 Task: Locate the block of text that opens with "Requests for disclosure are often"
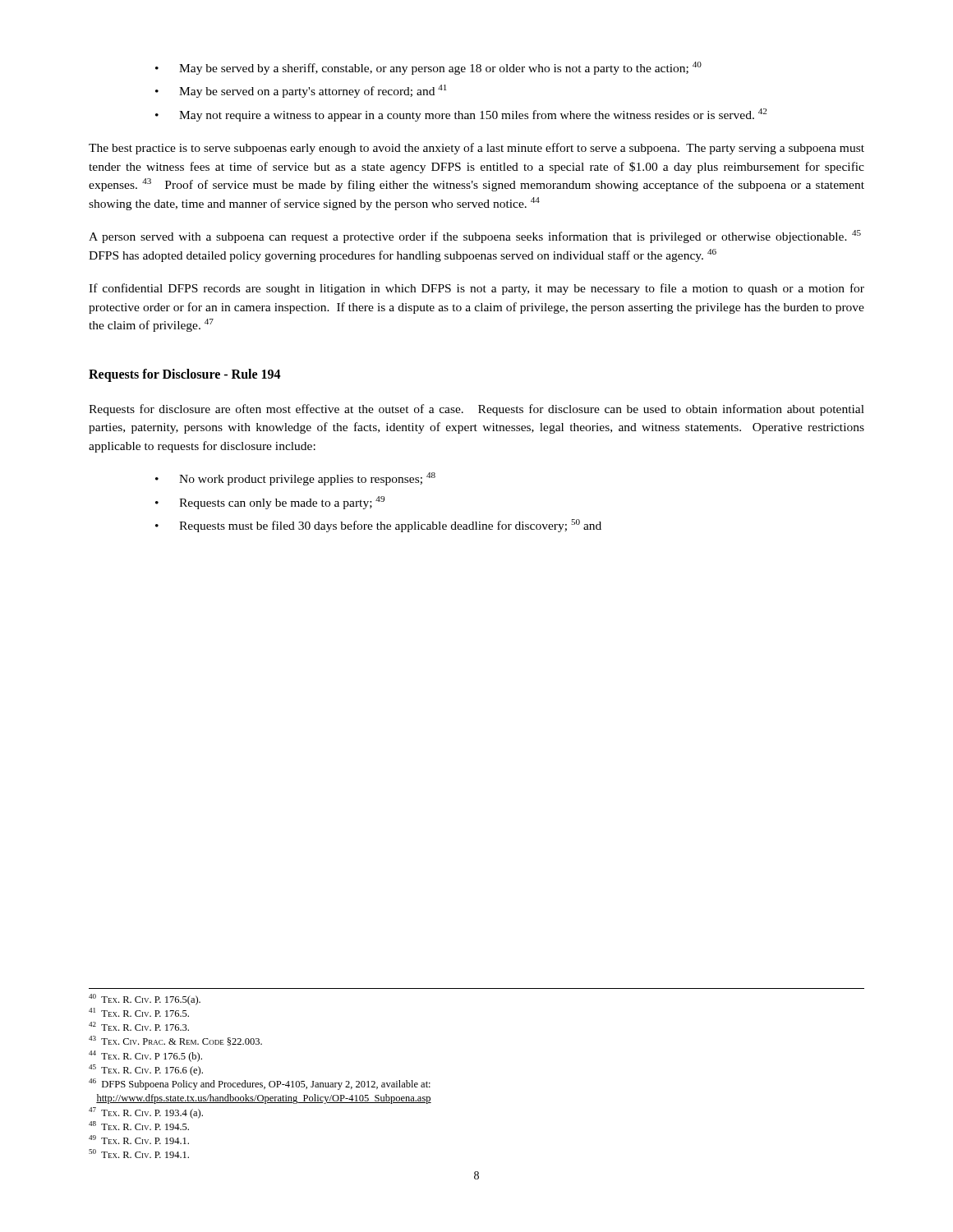(x=476, y=427)
